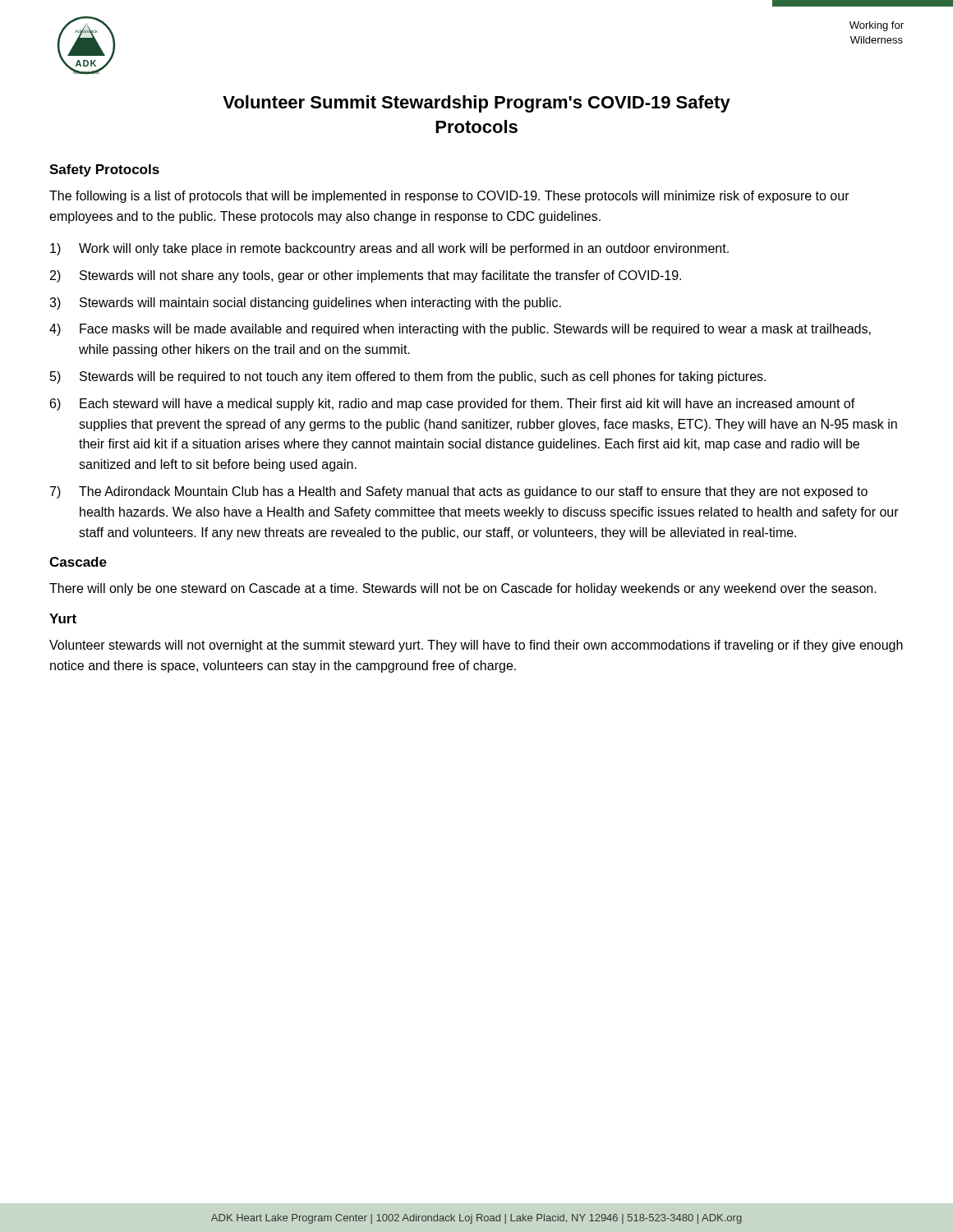Select the element starting "Safety Protocols"
Viewport: 953px width, 1232px height.
click(x=104, y=170)
